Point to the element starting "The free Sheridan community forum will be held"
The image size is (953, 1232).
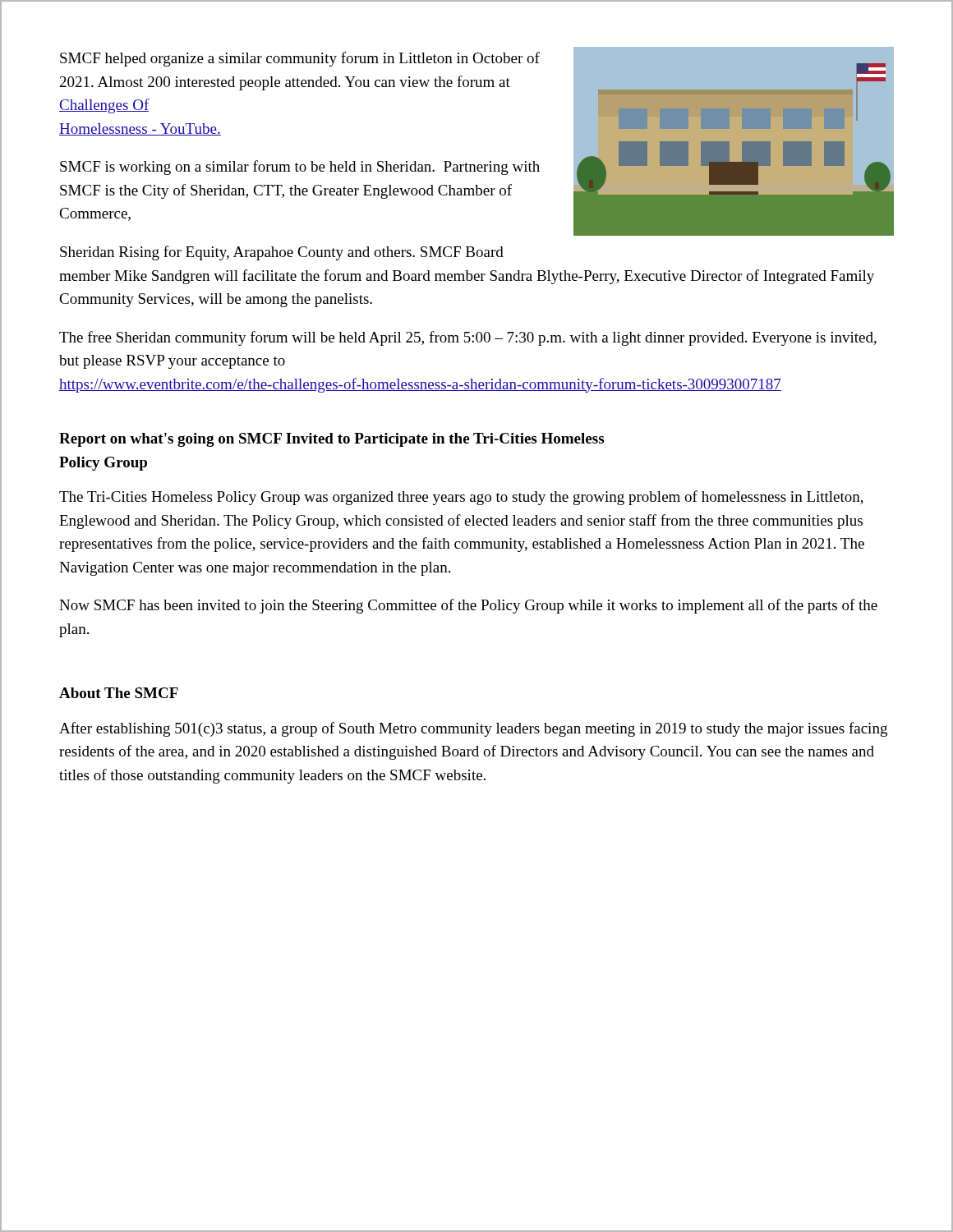[x=468, y=338]
